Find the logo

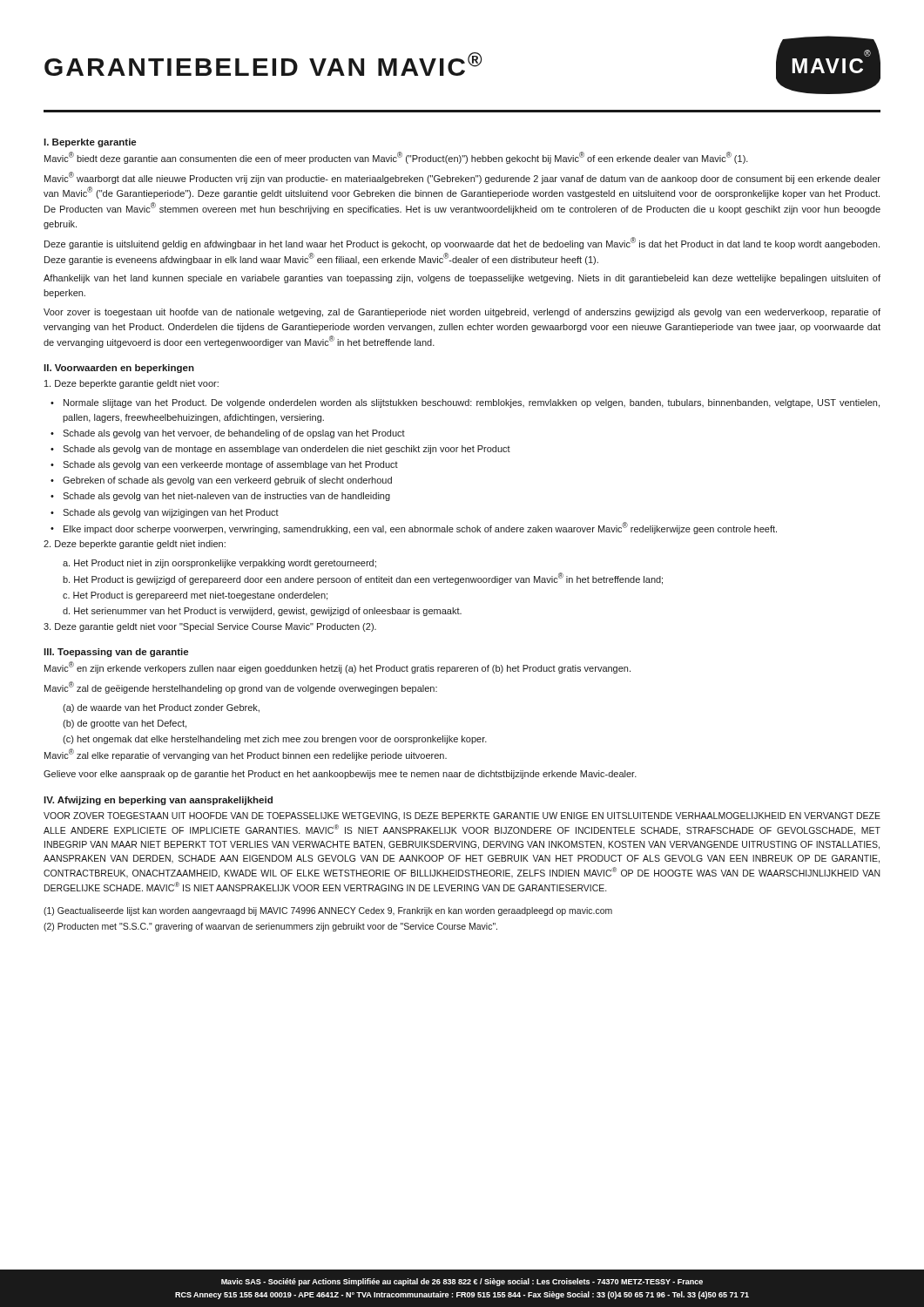828,65
